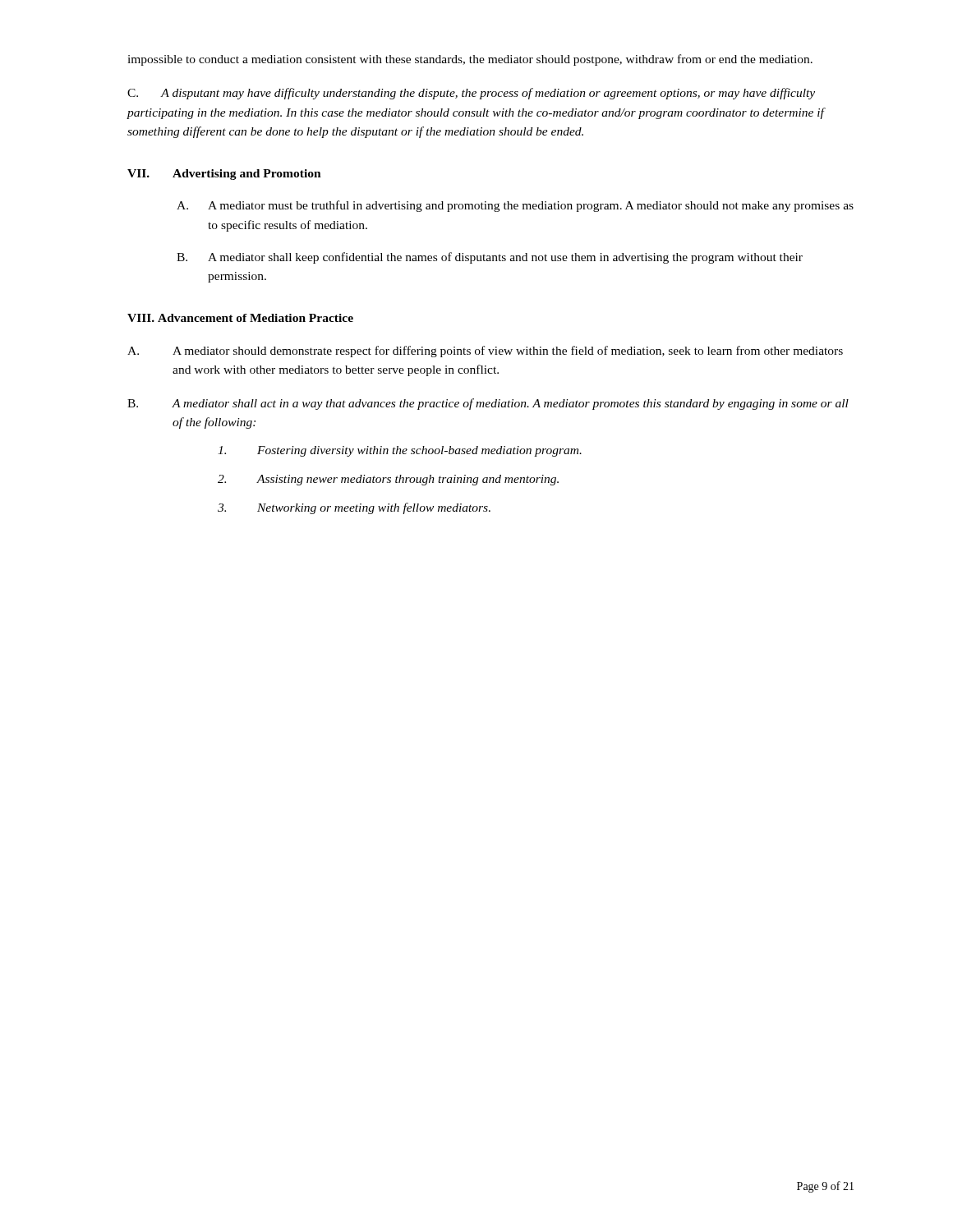Select the text starting "VIII. Advancement of"
953x1232 pixels.
coord(240,318)
